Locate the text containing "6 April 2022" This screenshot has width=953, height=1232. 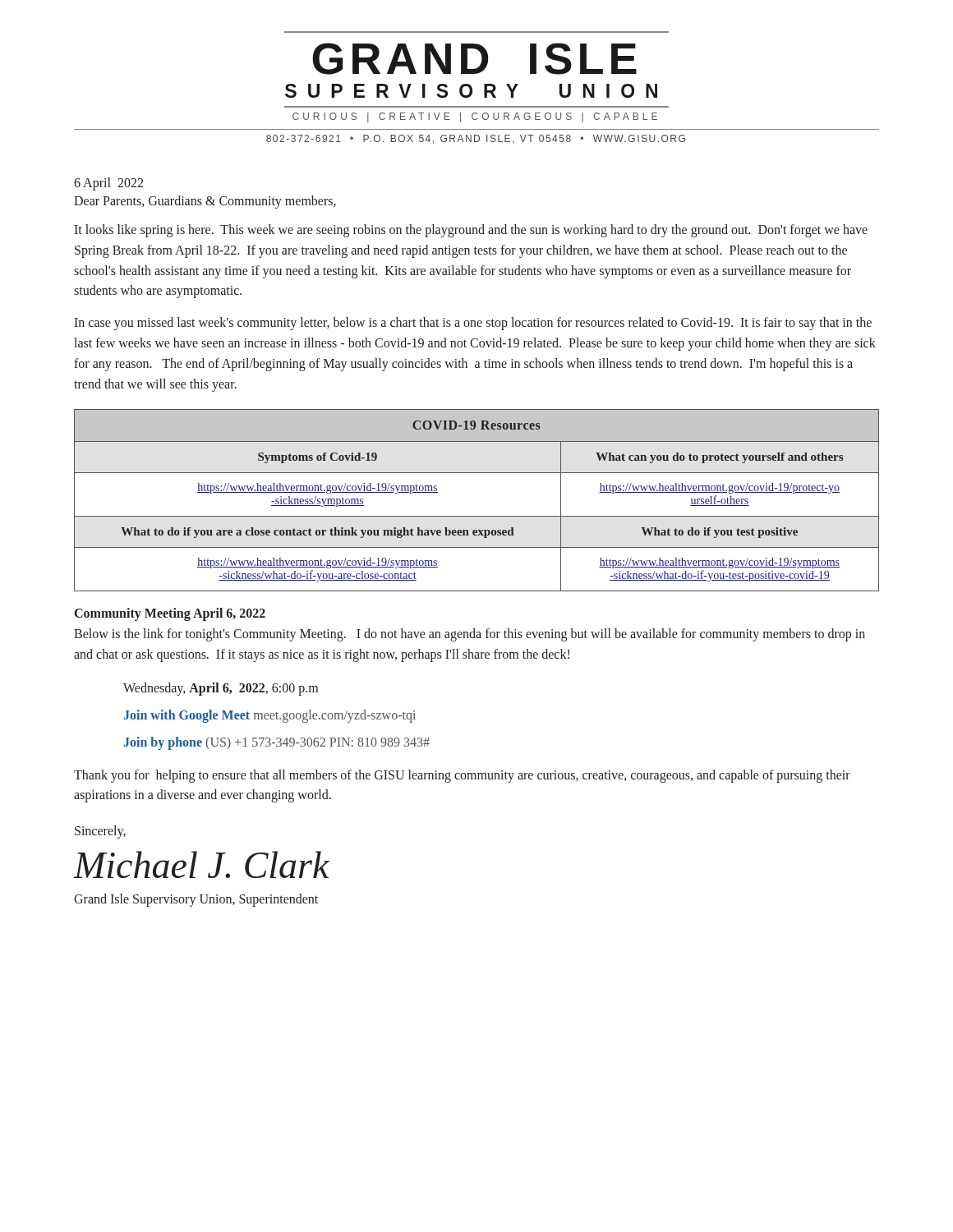click(109, 183)
